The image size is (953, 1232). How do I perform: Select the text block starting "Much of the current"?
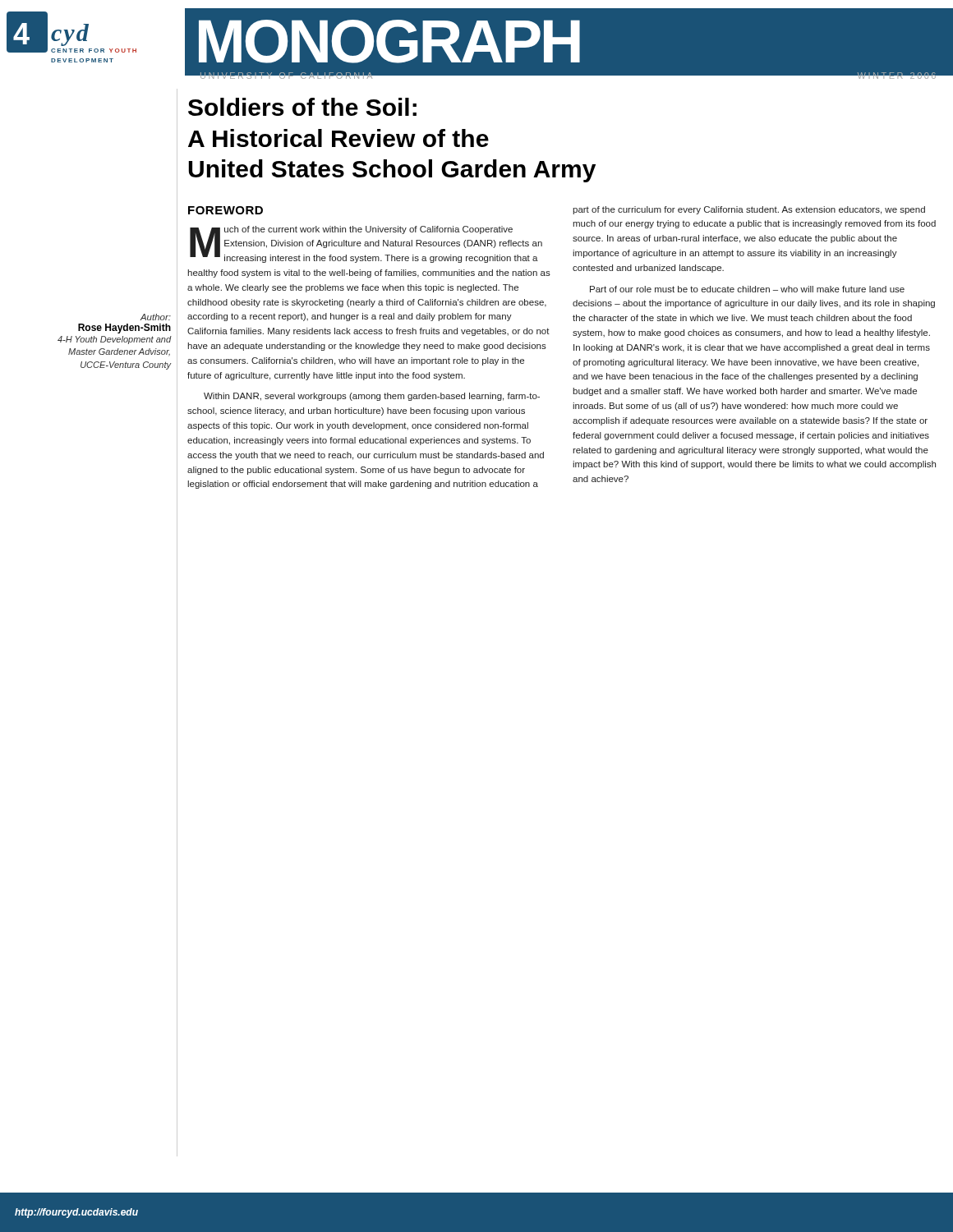pos(369,301)
